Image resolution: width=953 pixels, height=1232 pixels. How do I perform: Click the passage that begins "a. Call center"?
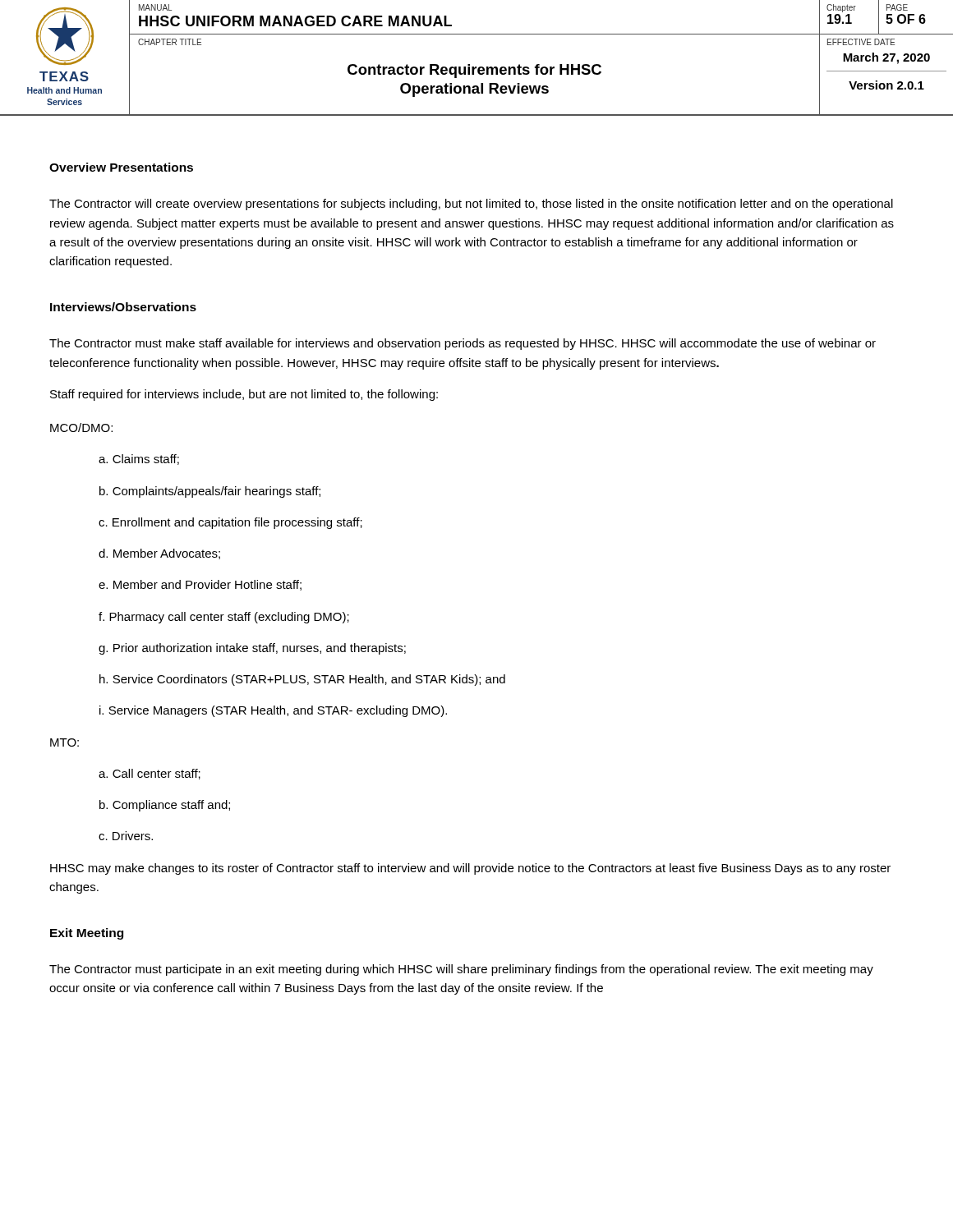pos(150,774)
